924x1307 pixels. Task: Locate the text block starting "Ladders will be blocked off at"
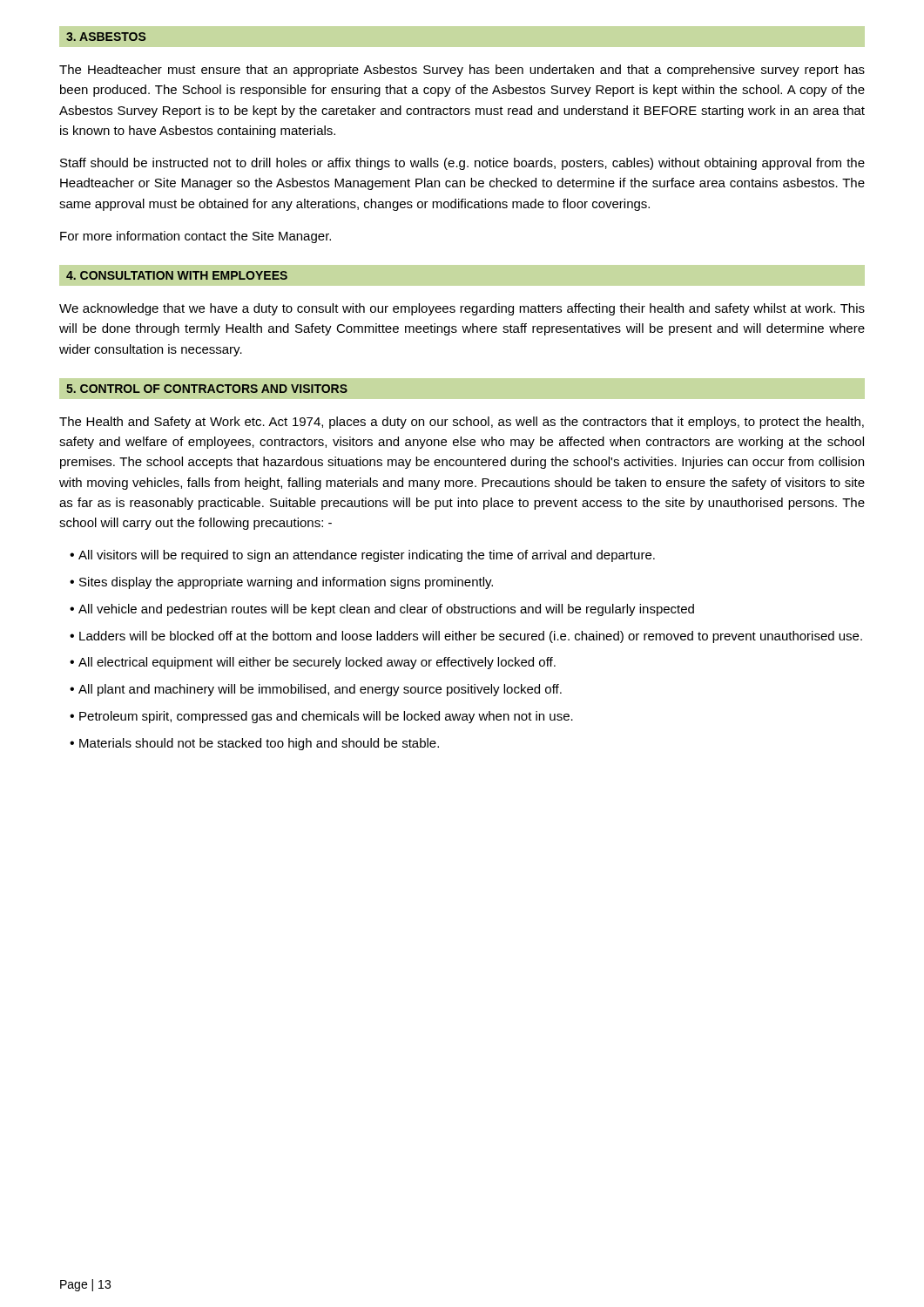[471, 635]
